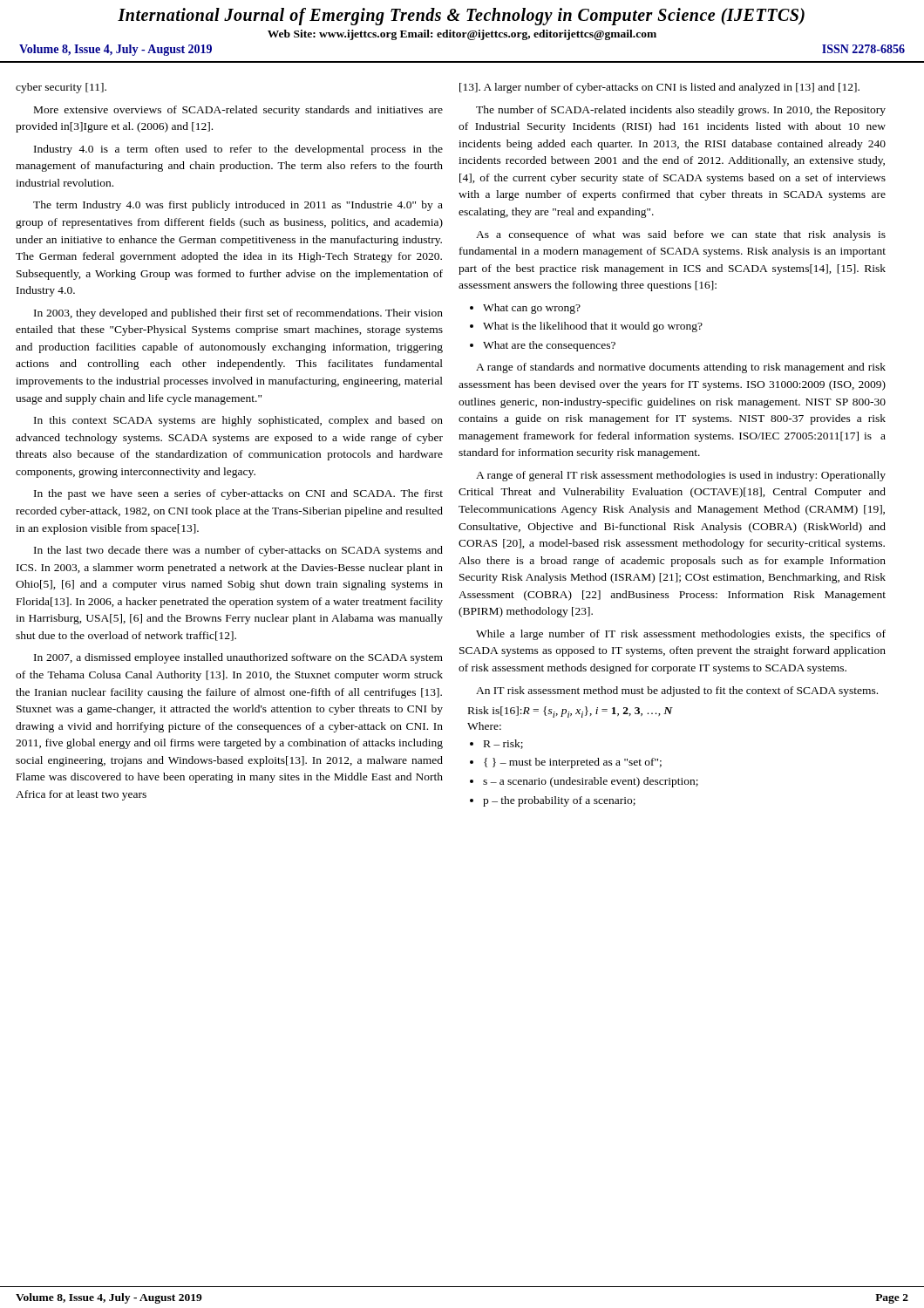This screenshot has width=924, height=1308.
Task: Find the list item that says "What are the consequences?"
Action: point(543,346)
